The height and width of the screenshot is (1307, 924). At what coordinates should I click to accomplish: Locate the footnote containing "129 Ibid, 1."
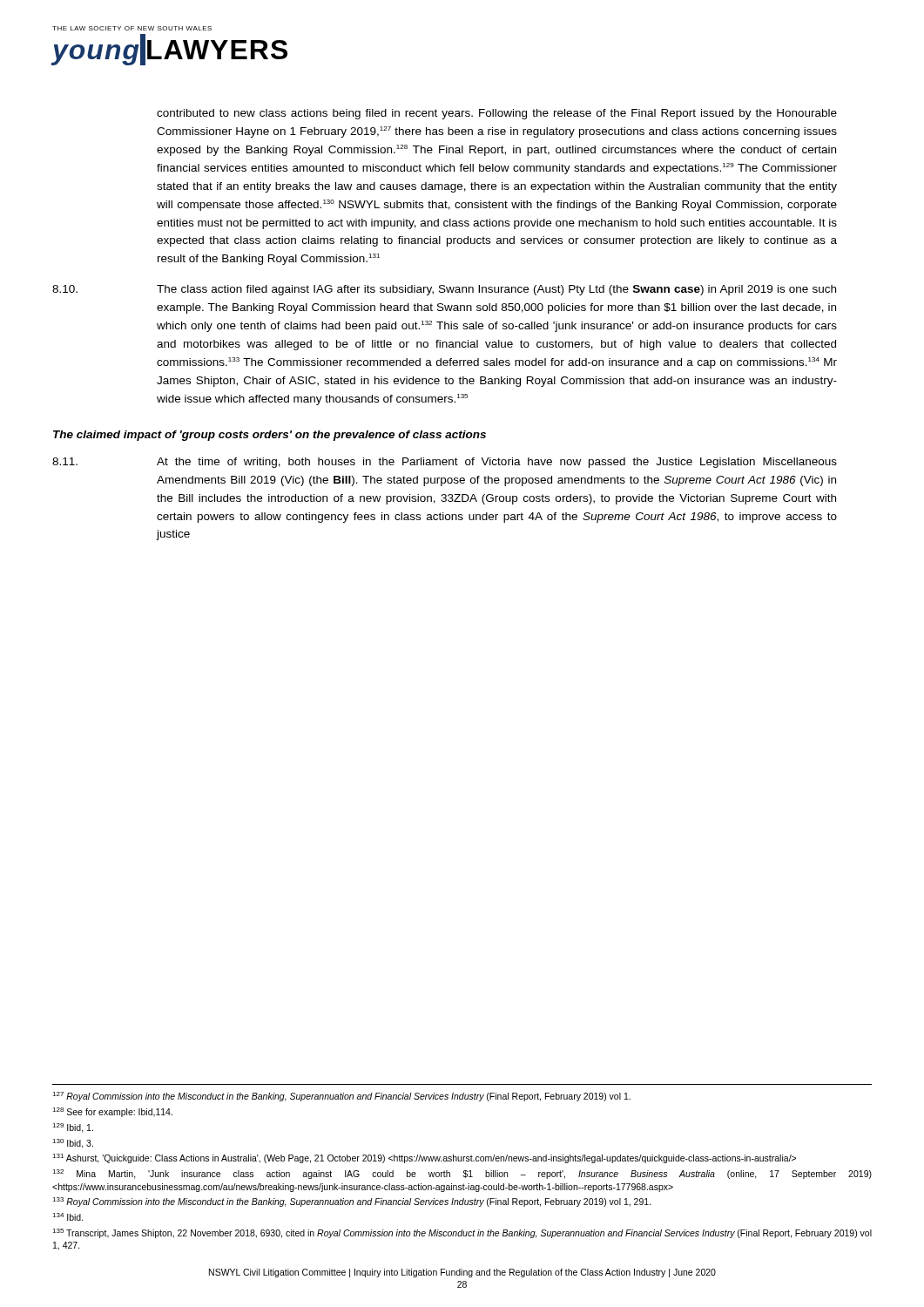(x=73, y=1127)
